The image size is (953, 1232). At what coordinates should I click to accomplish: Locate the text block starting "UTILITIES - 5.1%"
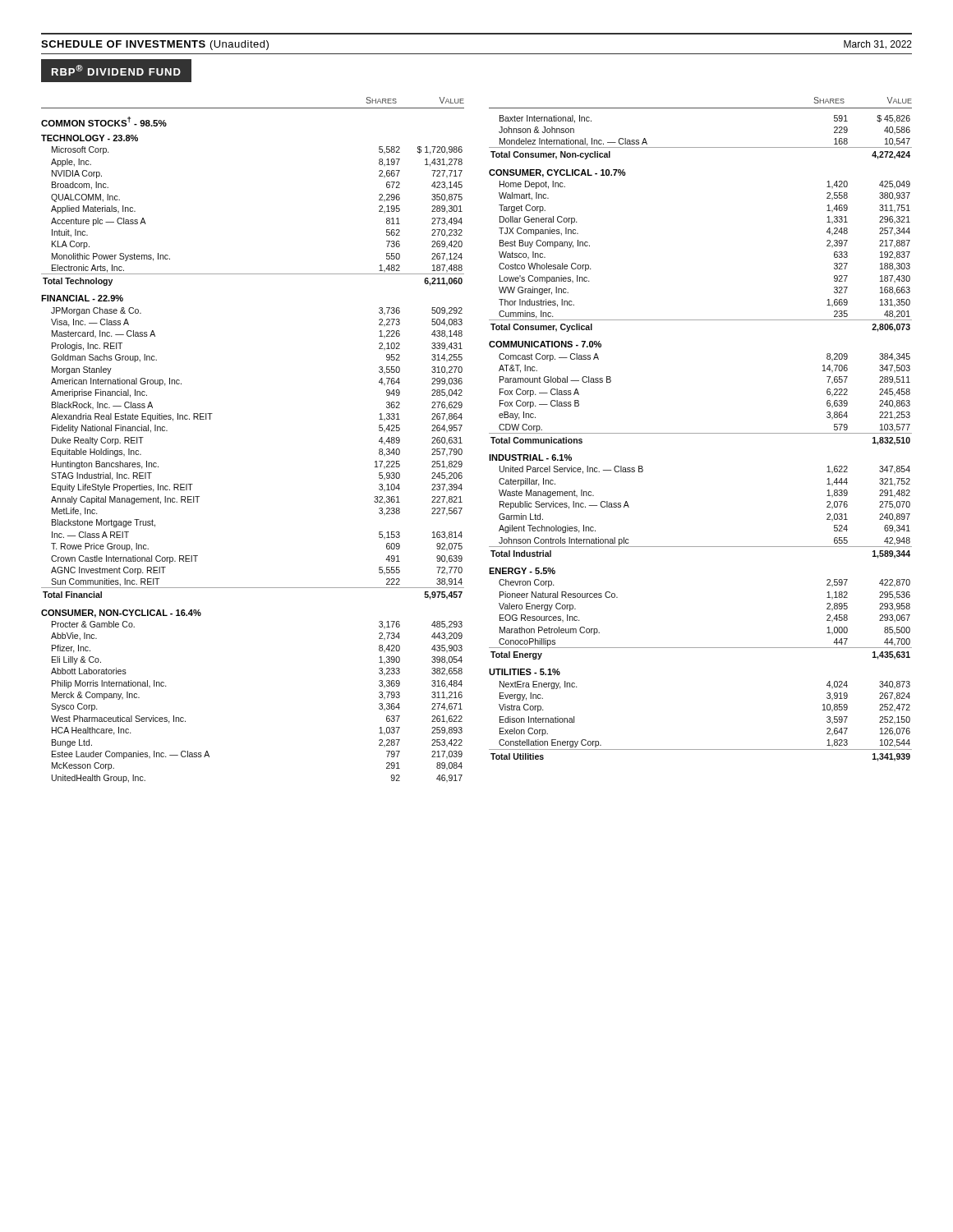(524, 672)
